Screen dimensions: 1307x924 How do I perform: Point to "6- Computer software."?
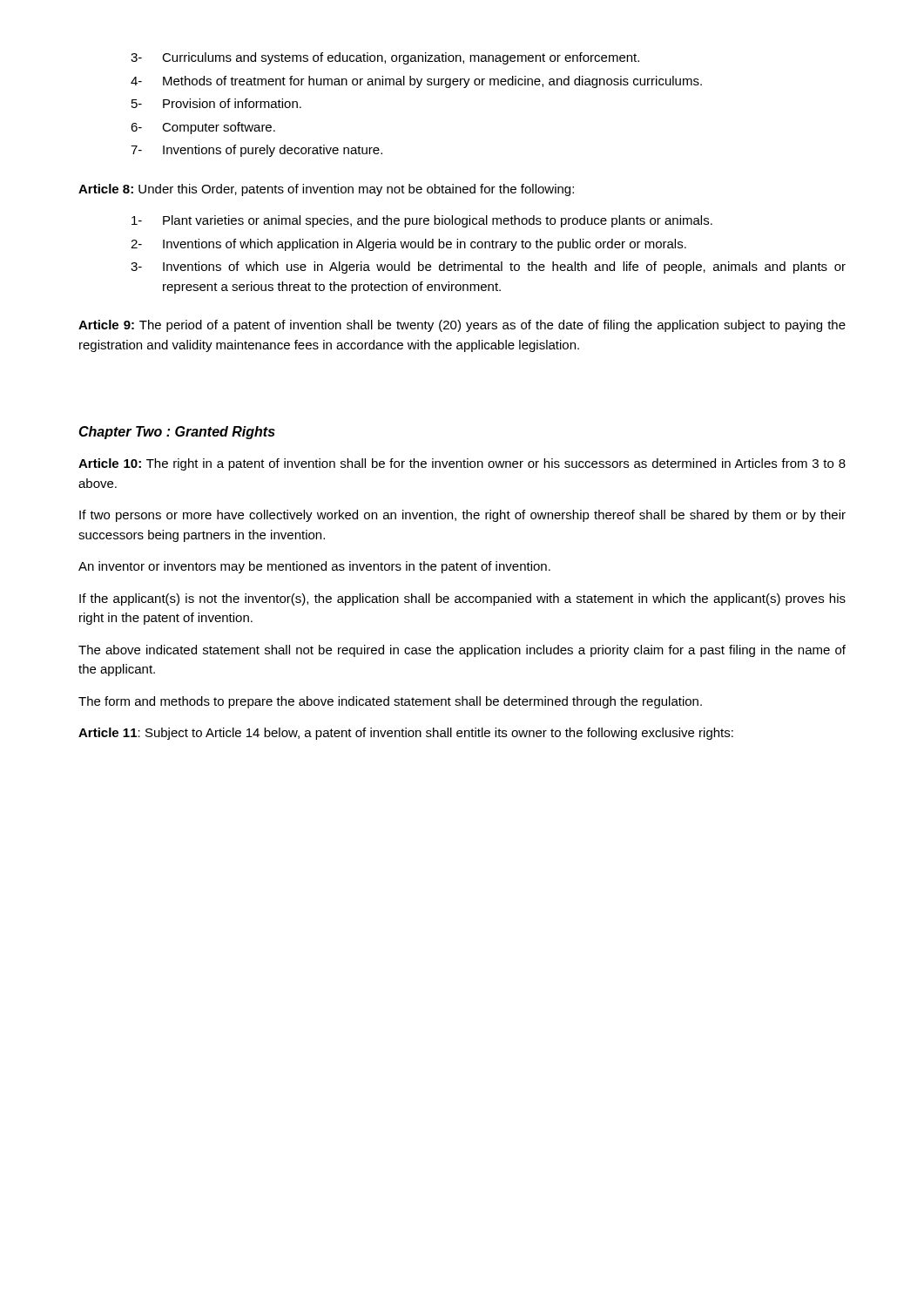[x=203, y=128]
